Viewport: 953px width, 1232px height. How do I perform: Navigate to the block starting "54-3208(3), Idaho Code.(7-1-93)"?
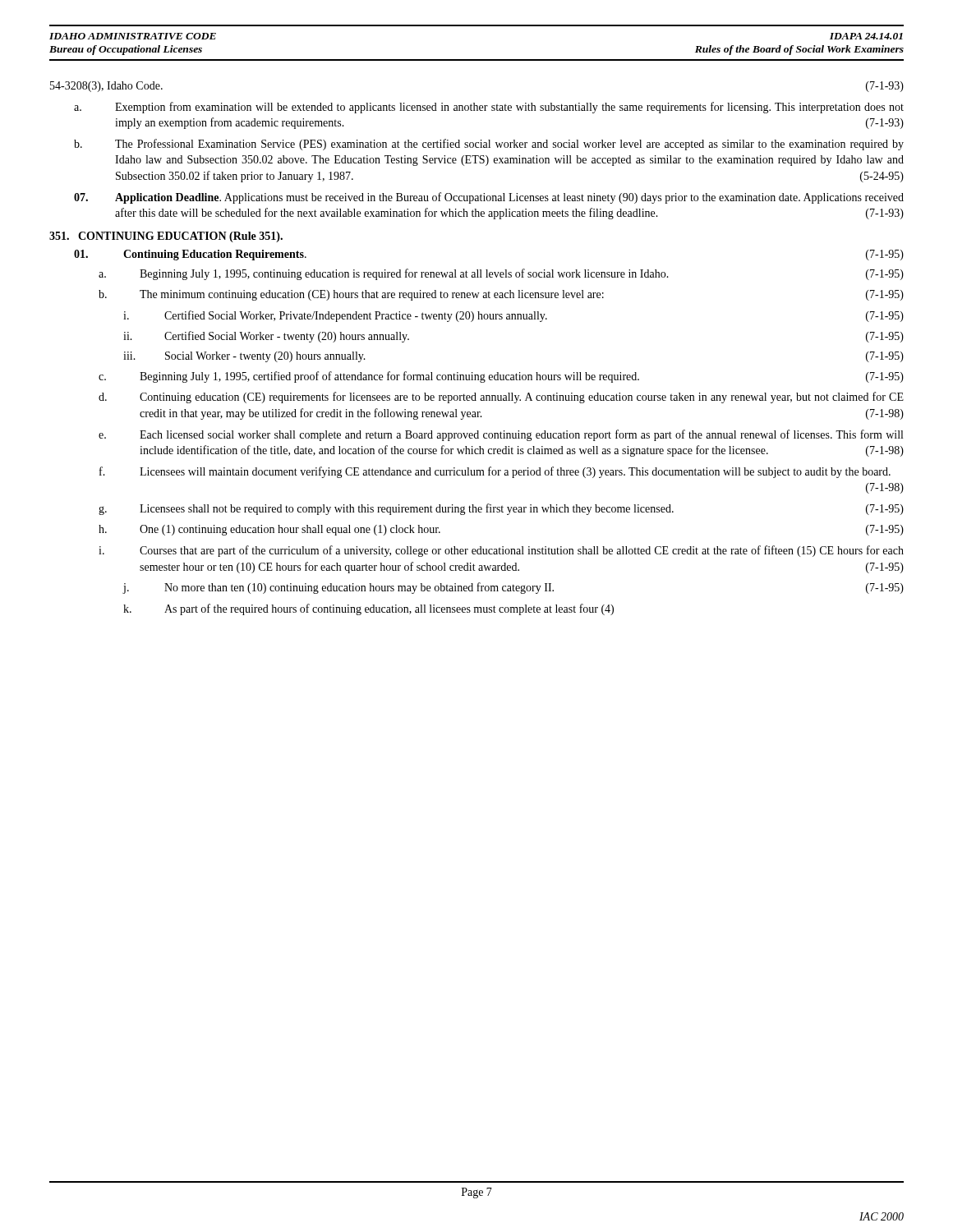tap(108, 87)
